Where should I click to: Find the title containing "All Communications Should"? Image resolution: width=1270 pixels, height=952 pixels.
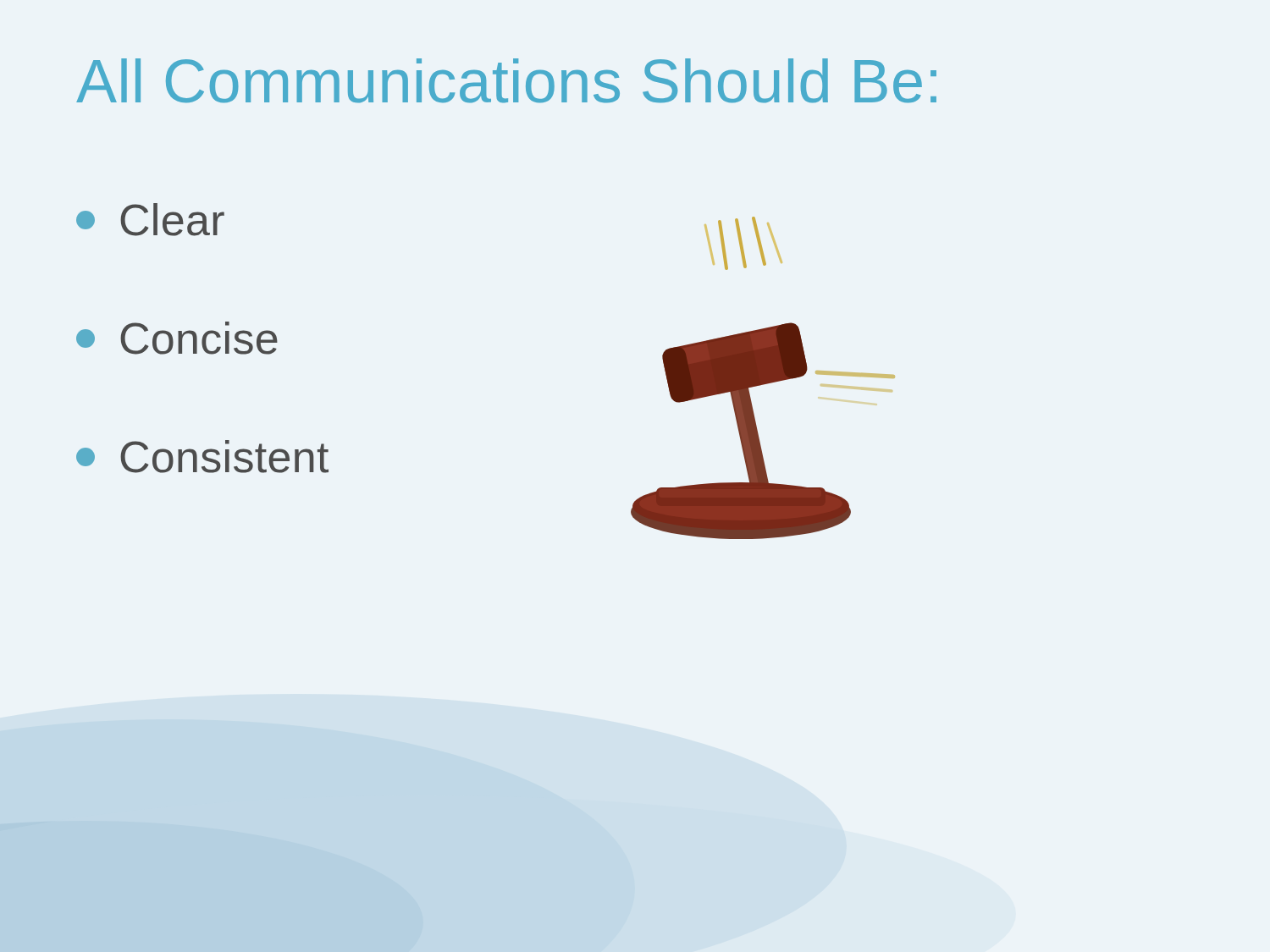point(509,81)
